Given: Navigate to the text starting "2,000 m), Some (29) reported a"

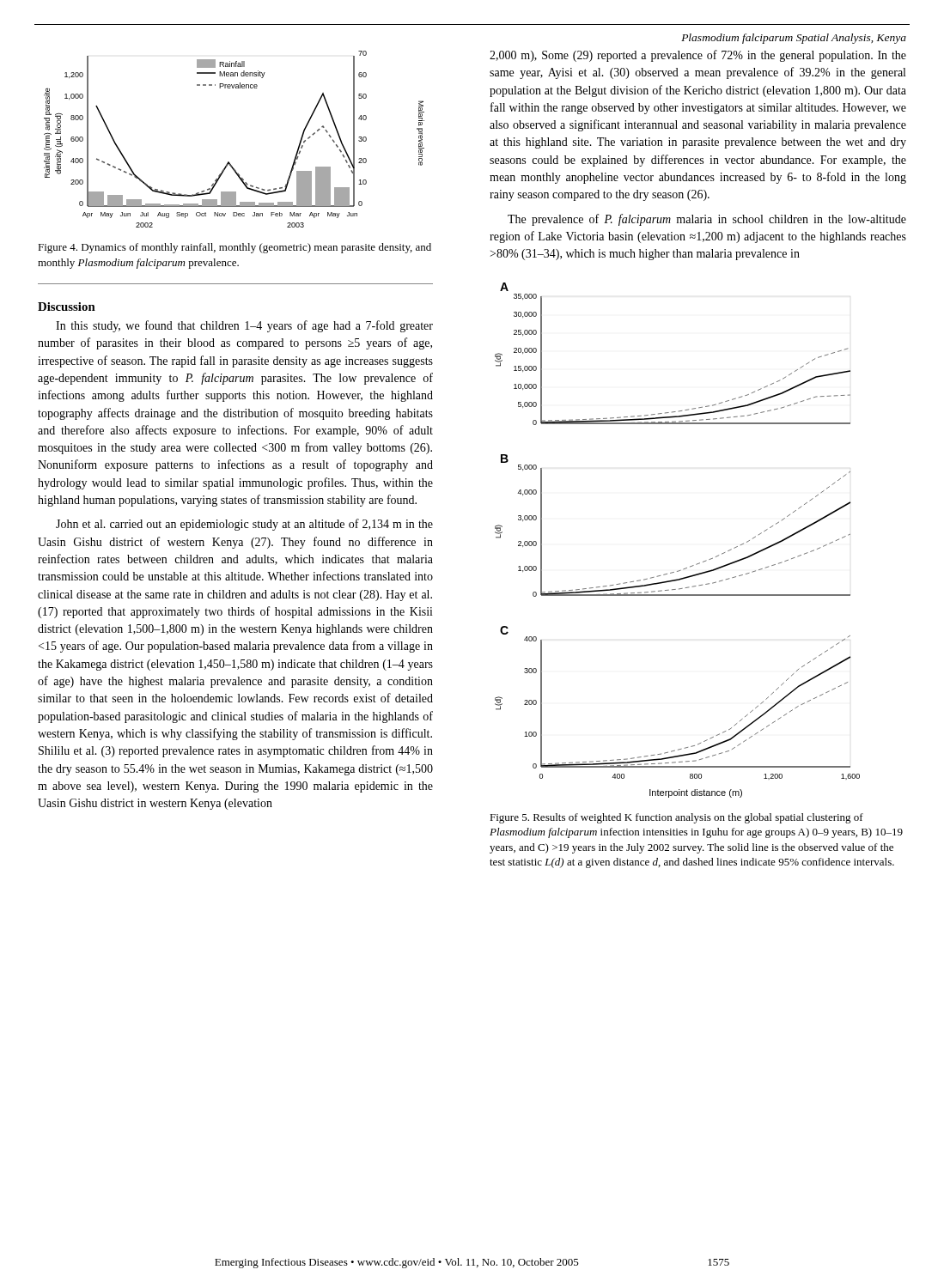Looking at the screenshot, I should point(698,155).
